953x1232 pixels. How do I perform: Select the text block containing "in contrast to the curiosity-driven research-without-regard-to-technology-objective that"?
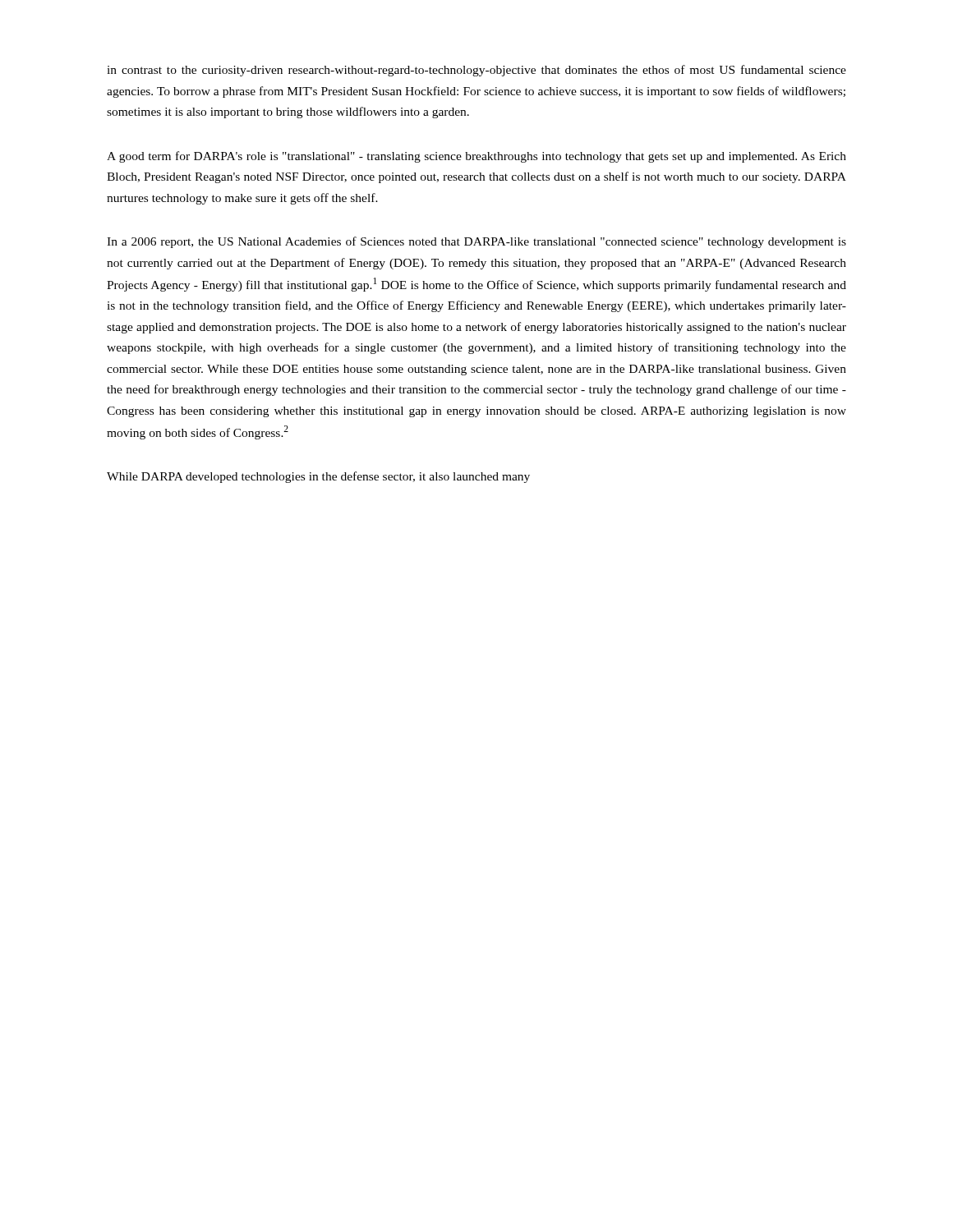point(476,90)
